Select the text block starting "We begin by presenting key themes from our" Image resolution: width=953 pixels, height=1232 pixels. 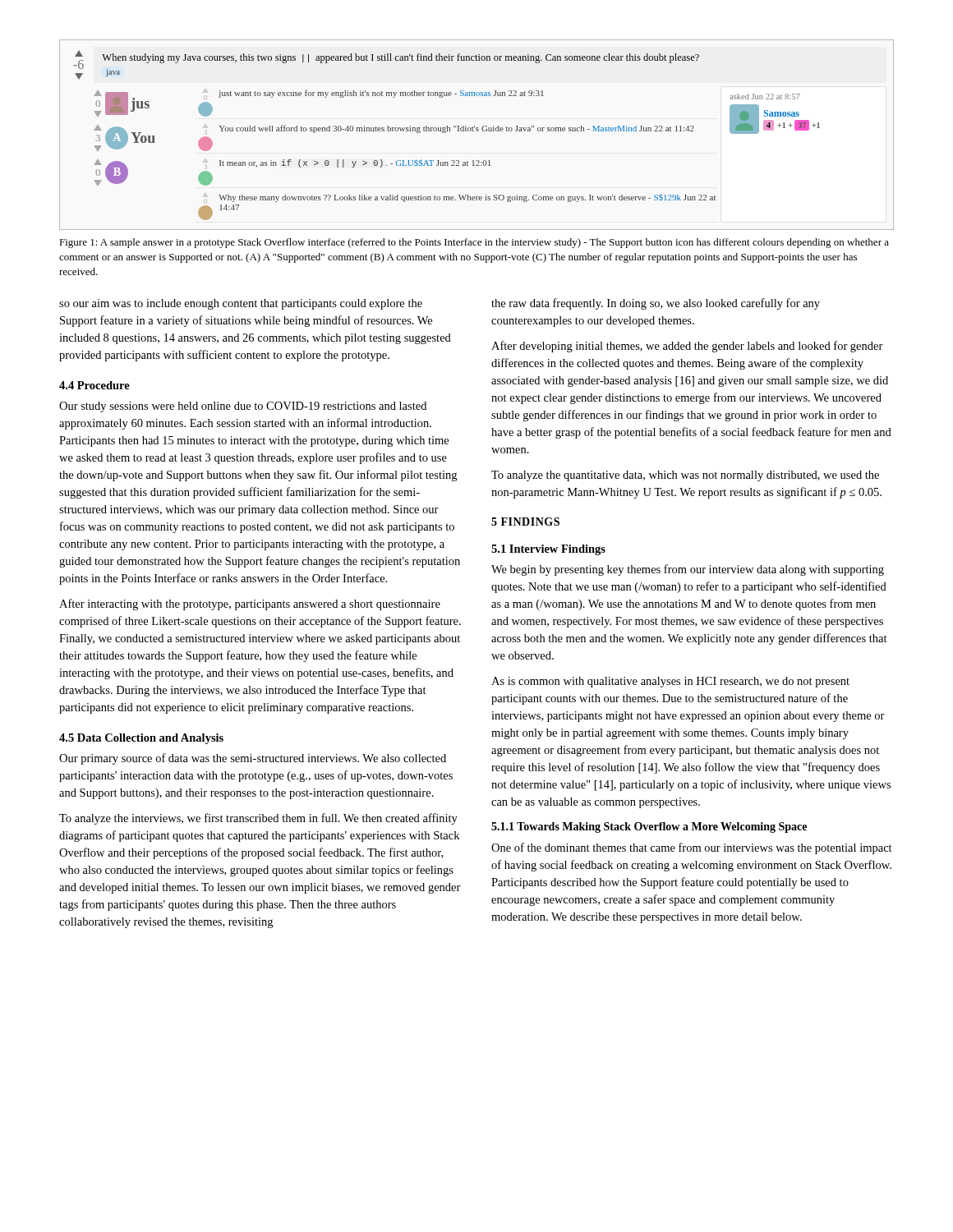pos(693,686)
